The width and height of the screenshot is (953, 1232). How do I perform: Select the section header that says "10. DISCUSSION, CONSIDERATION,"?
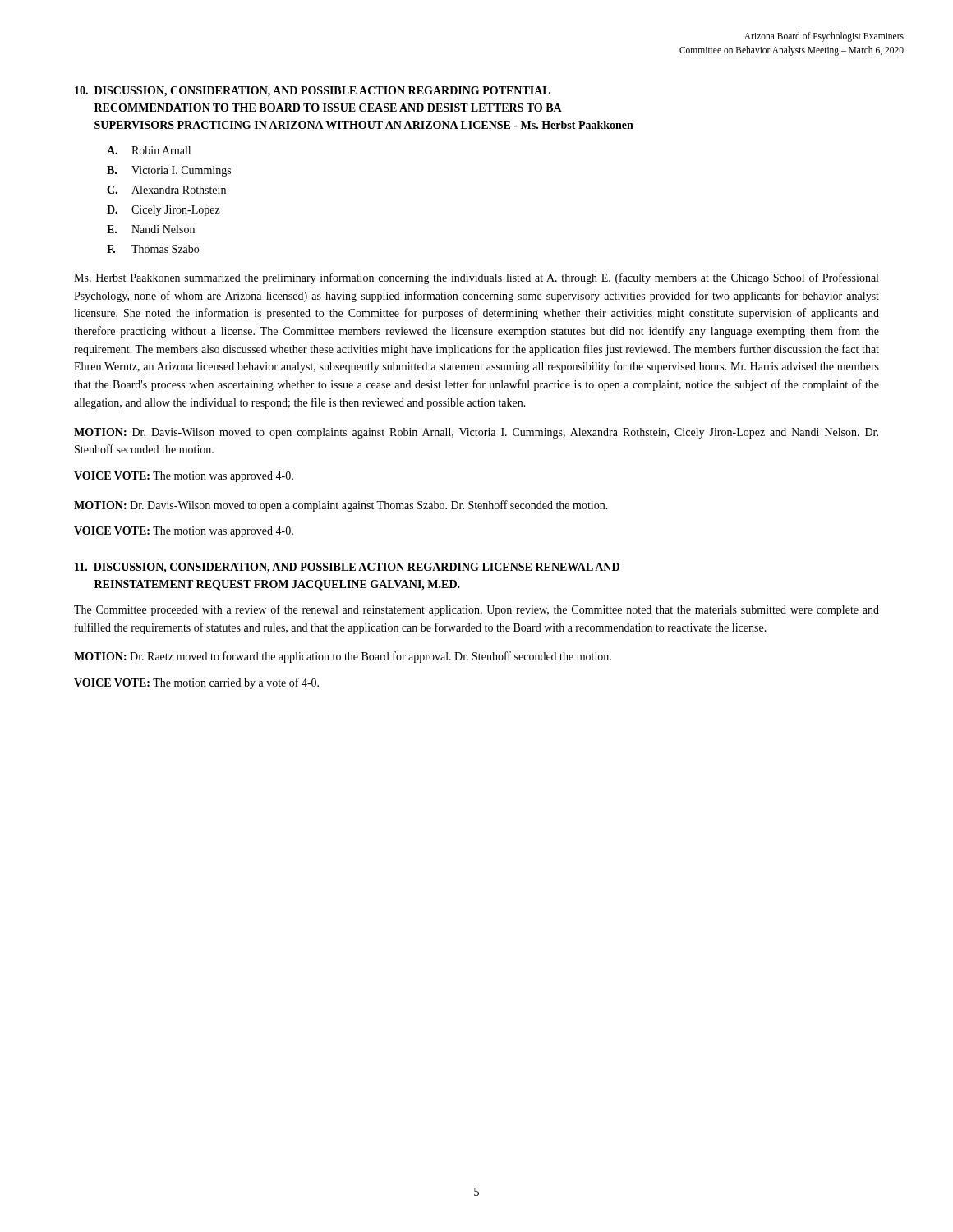click(x=354, y=108)
